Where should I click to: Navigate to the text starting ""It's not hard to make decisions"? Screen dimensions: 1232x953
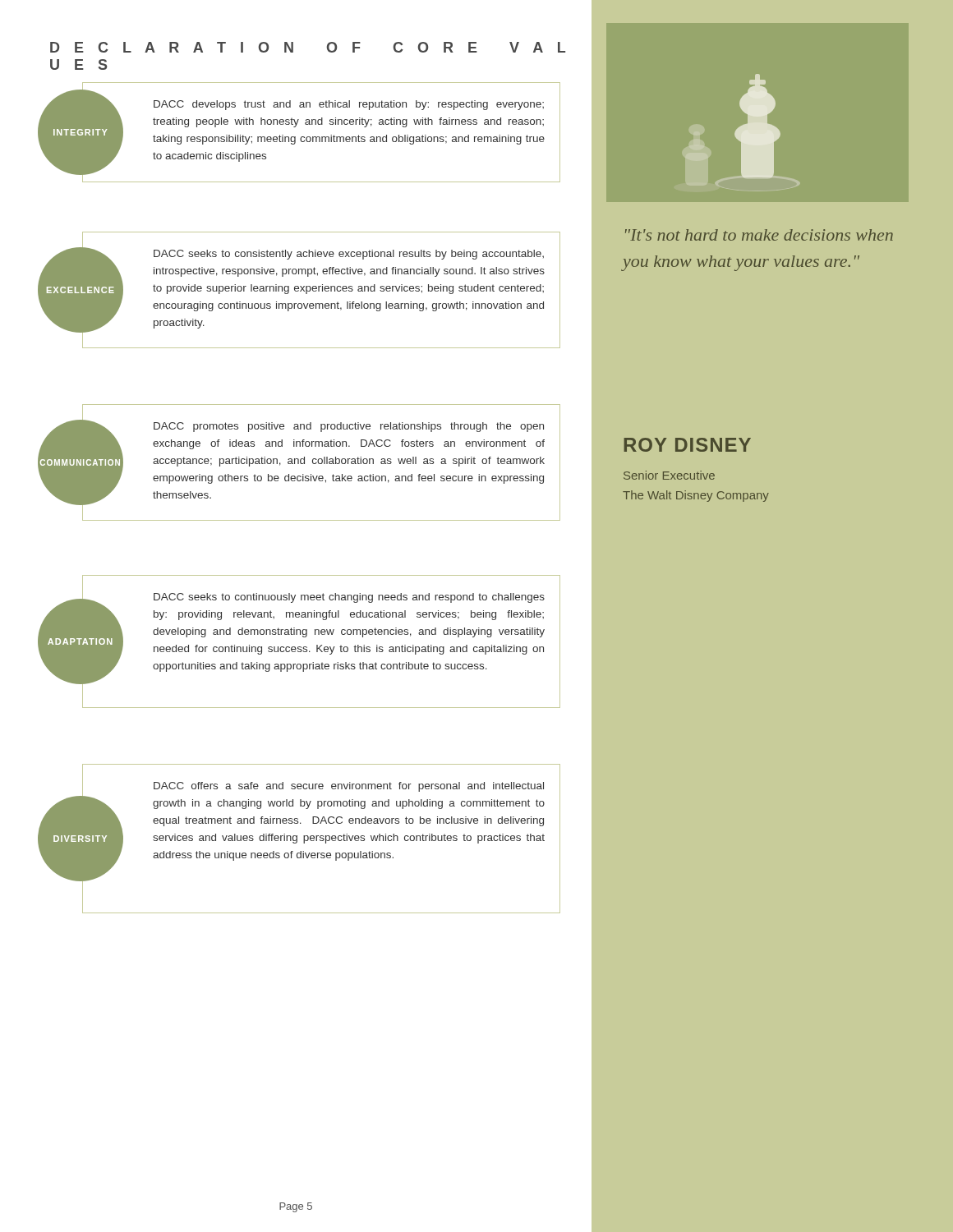pos(758,248)
